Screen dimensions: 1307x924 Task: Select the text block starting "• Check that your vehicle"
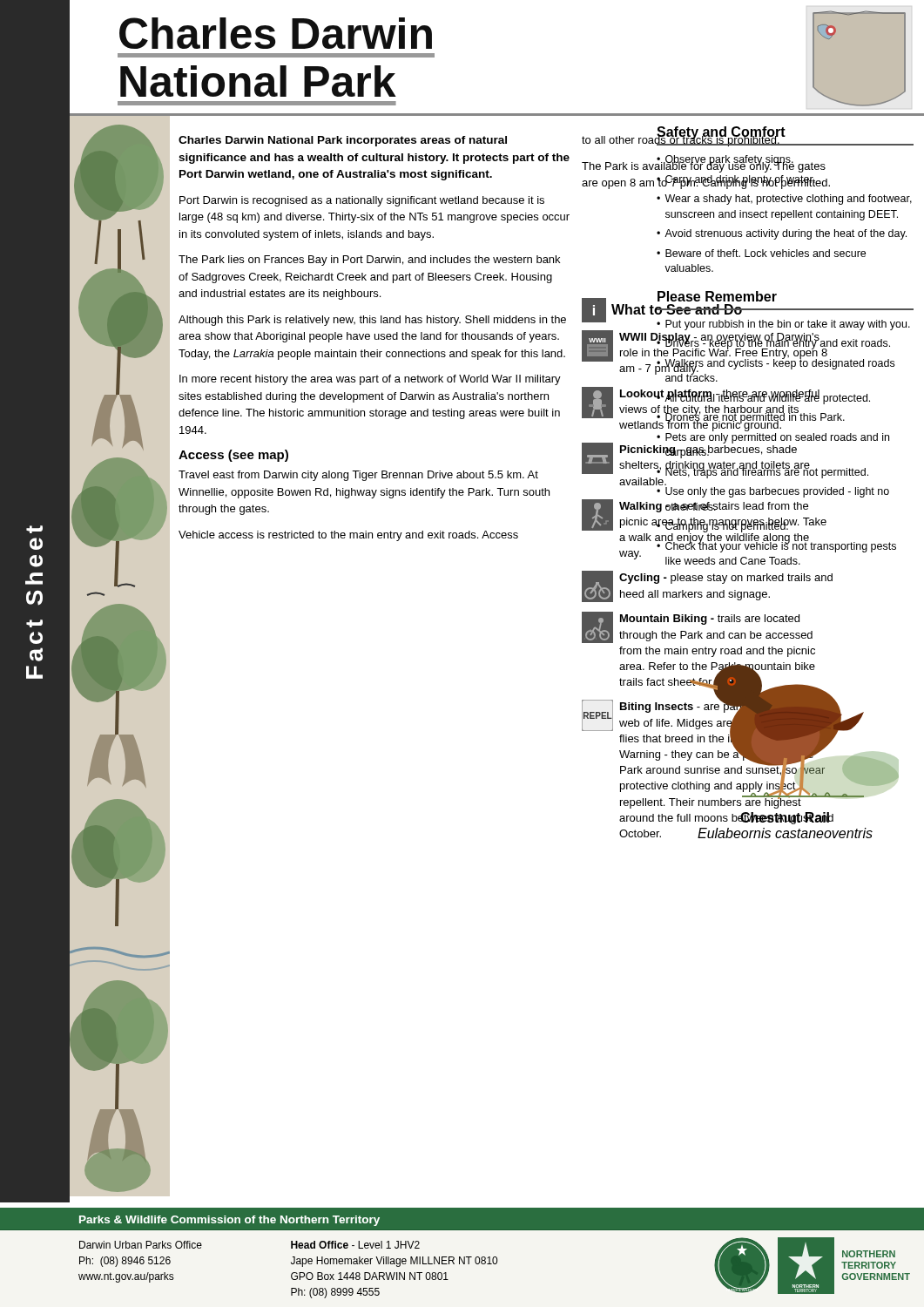(785, 554)
